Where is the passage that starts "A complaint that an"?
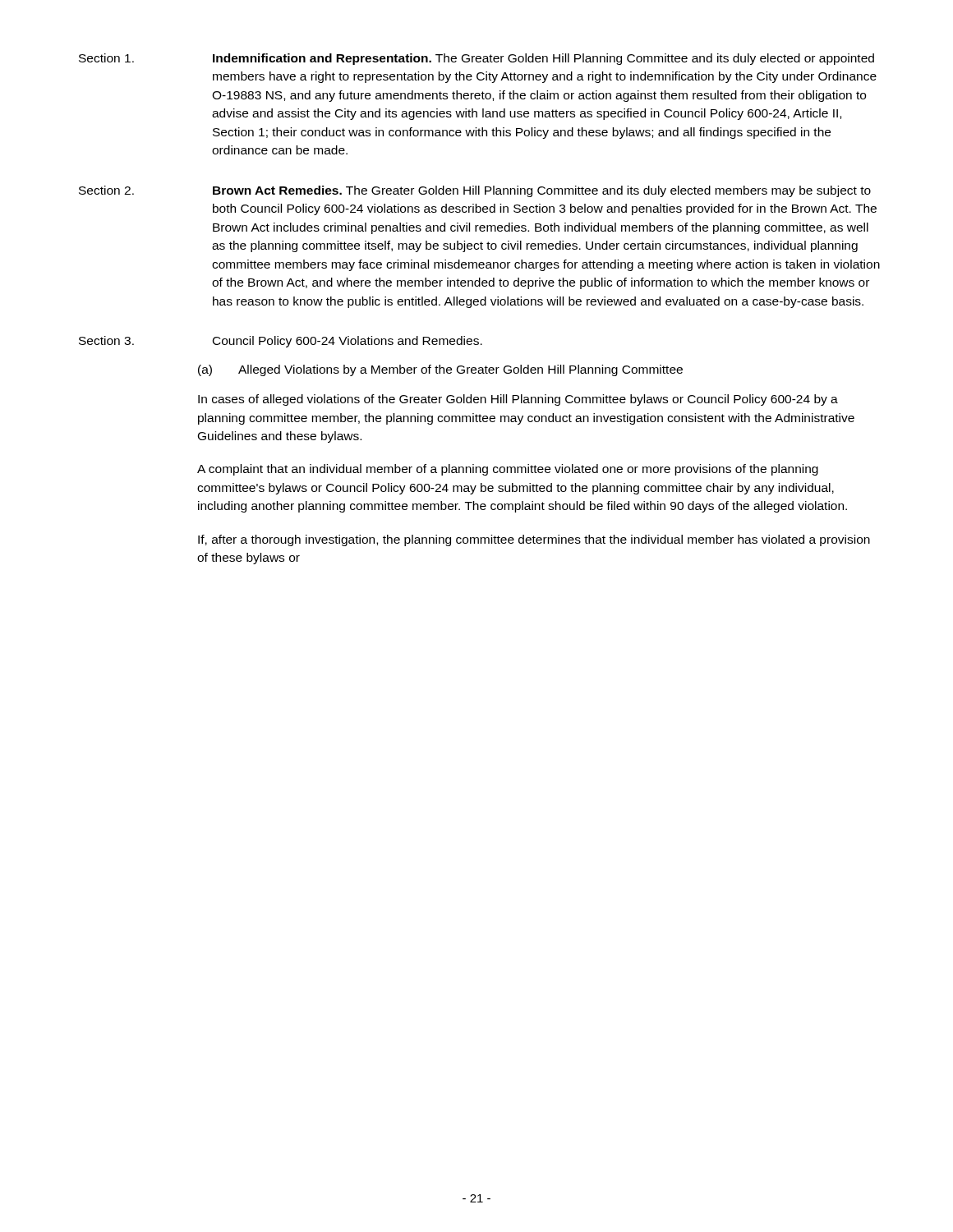Viewport: 953px width, 1232px height. pyautogui.click(x=523, y=487)
